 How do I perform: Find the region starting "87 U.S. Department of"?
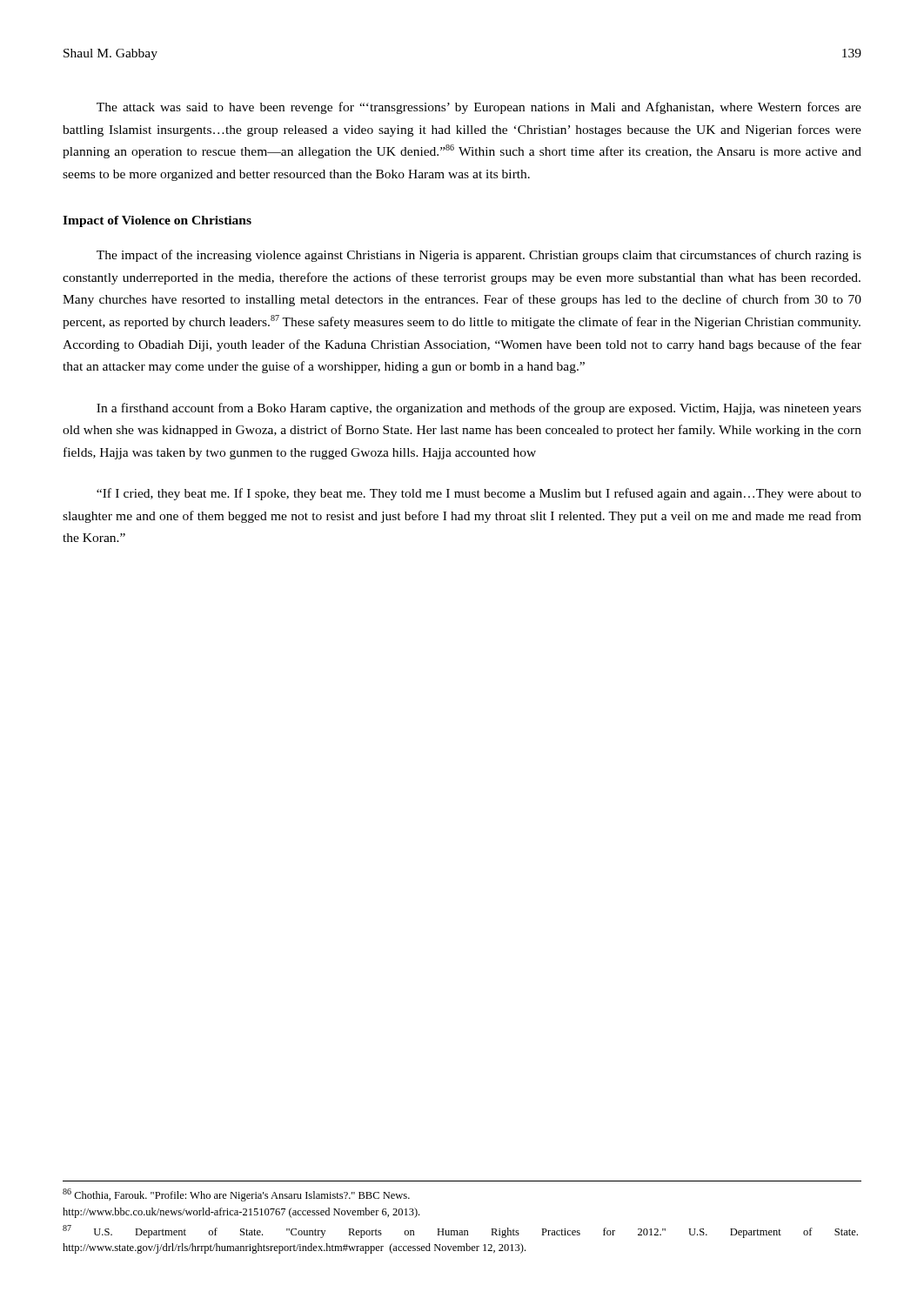(x=462, y=1239)
